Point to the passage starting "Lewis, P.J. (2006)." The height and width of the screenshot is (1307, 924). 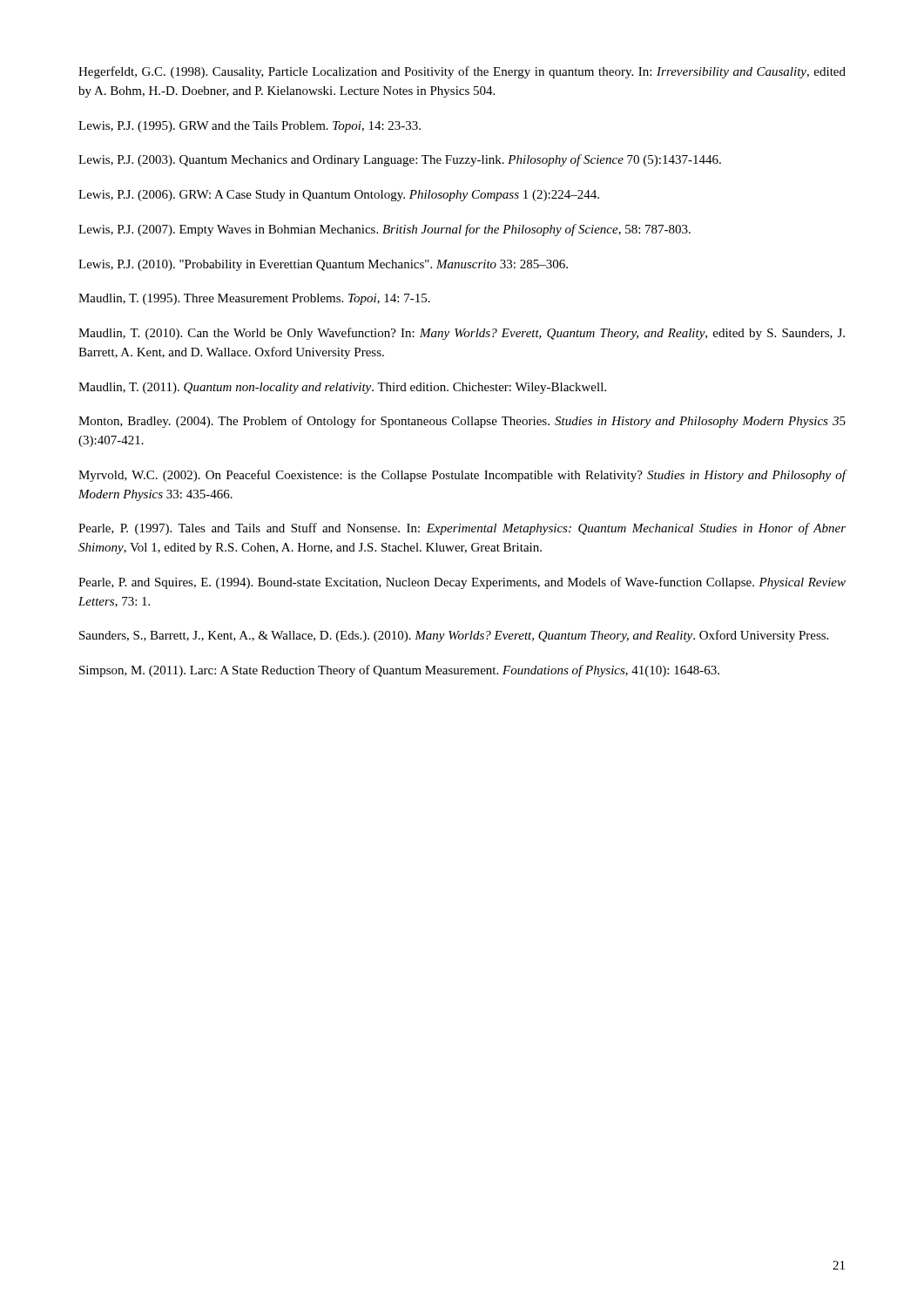pos(339,194)
